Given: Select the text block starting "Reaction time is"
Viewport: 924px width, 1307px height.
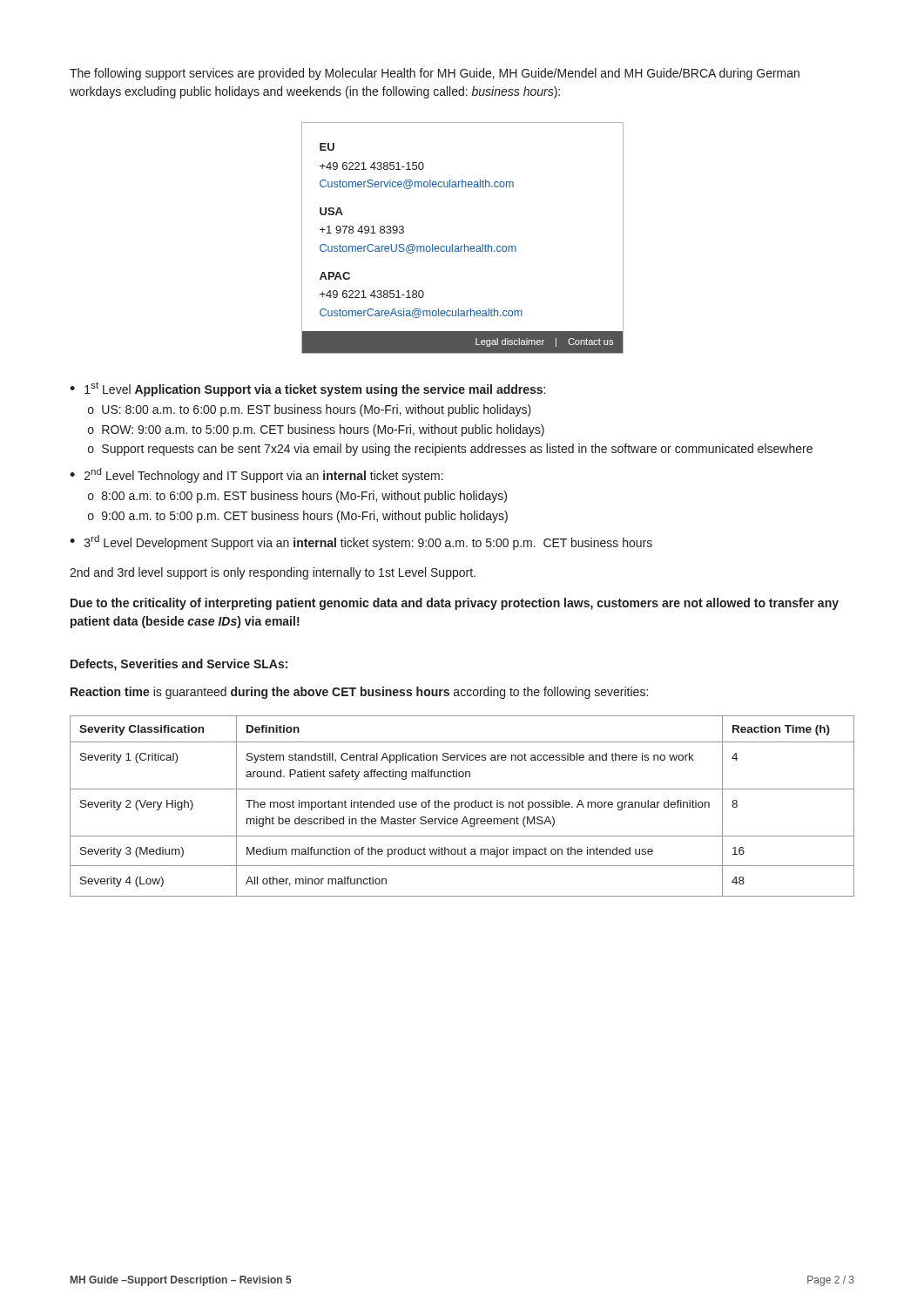Looking at the screenshot, I should tap(462, 692).
